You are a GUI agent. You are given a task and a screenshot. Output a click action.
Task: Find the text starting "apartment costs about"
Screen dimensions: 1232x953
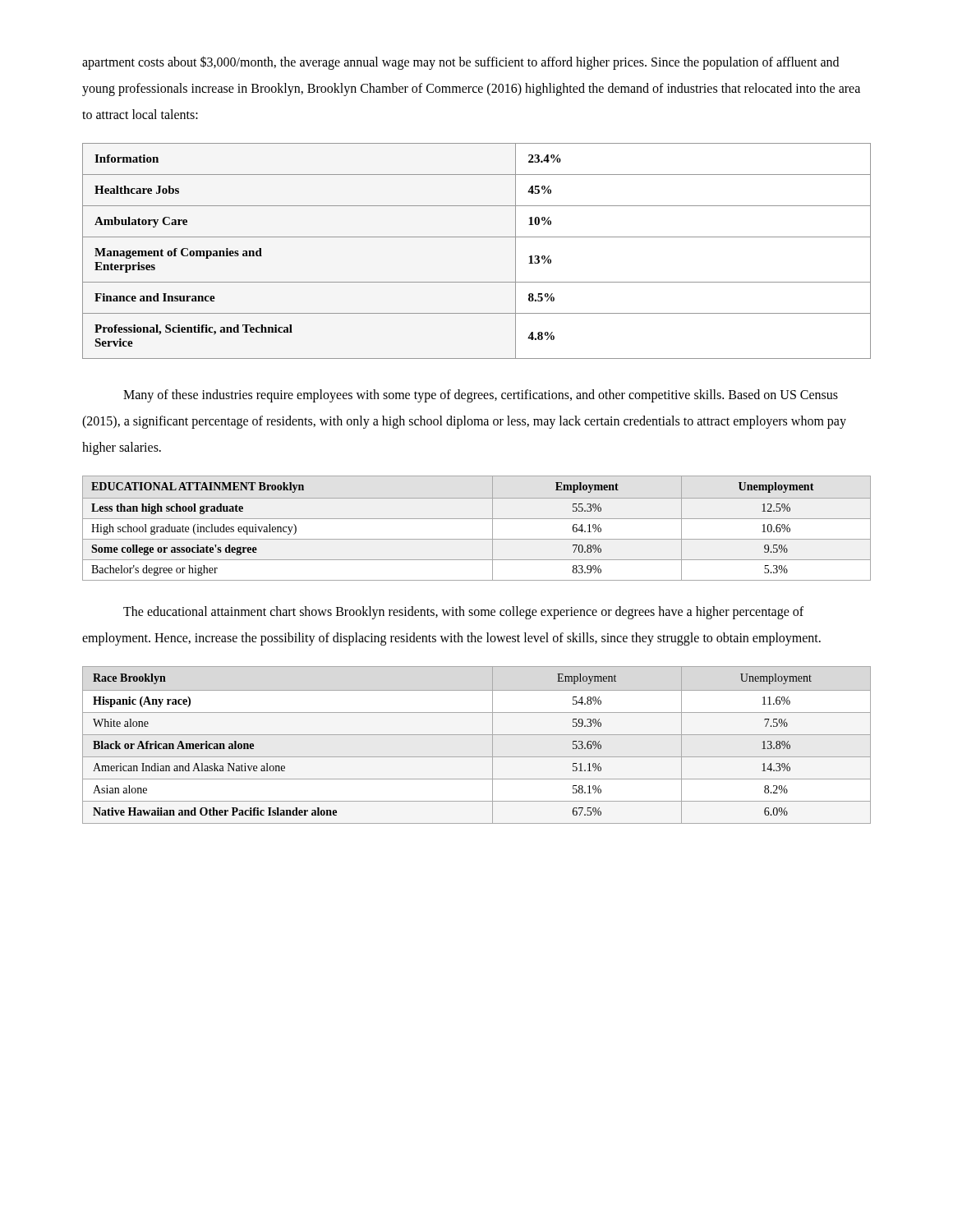471,88
